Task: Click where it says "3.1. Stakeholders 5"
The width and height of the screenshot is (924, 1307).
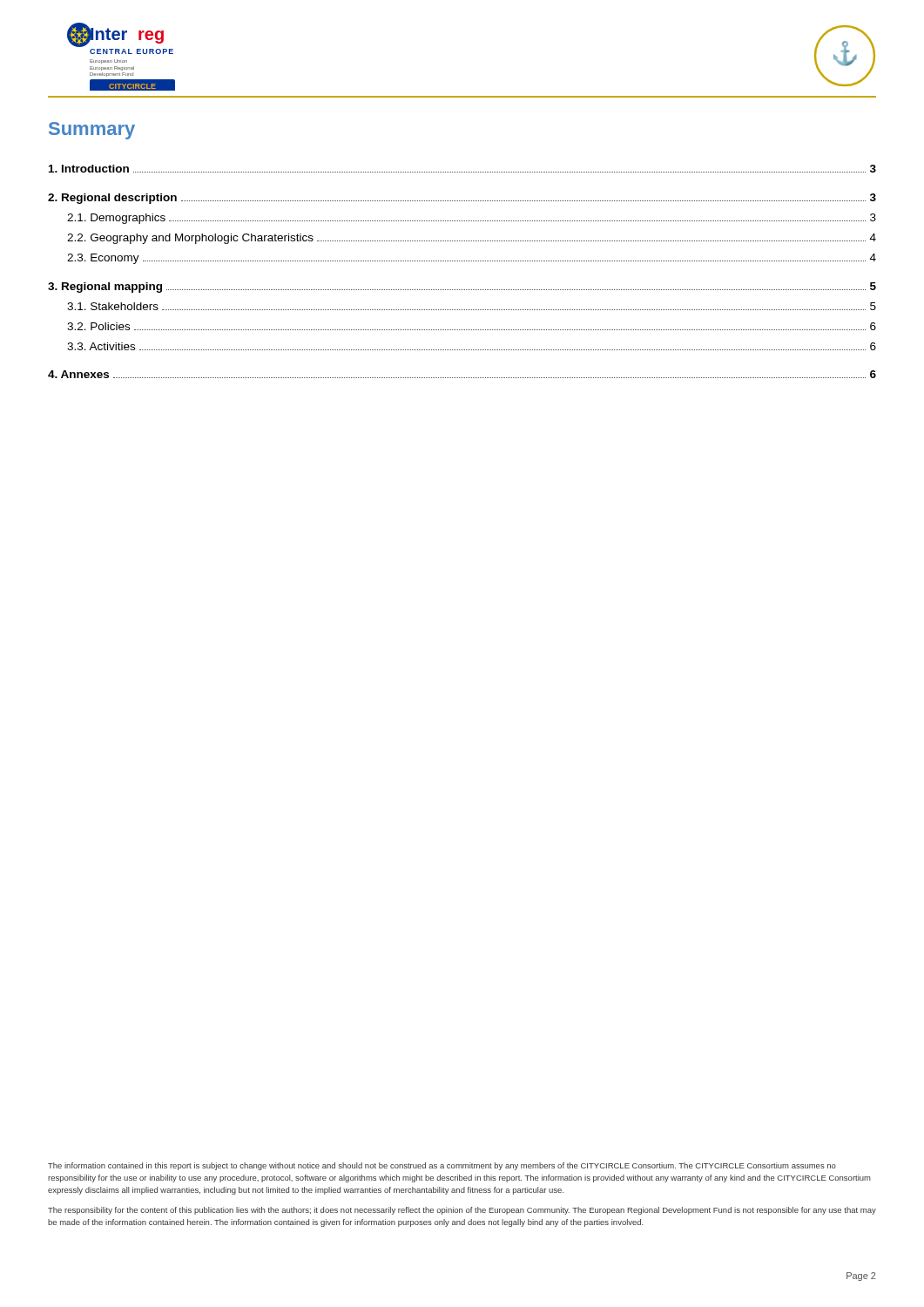Action: [x=462, y=307]
